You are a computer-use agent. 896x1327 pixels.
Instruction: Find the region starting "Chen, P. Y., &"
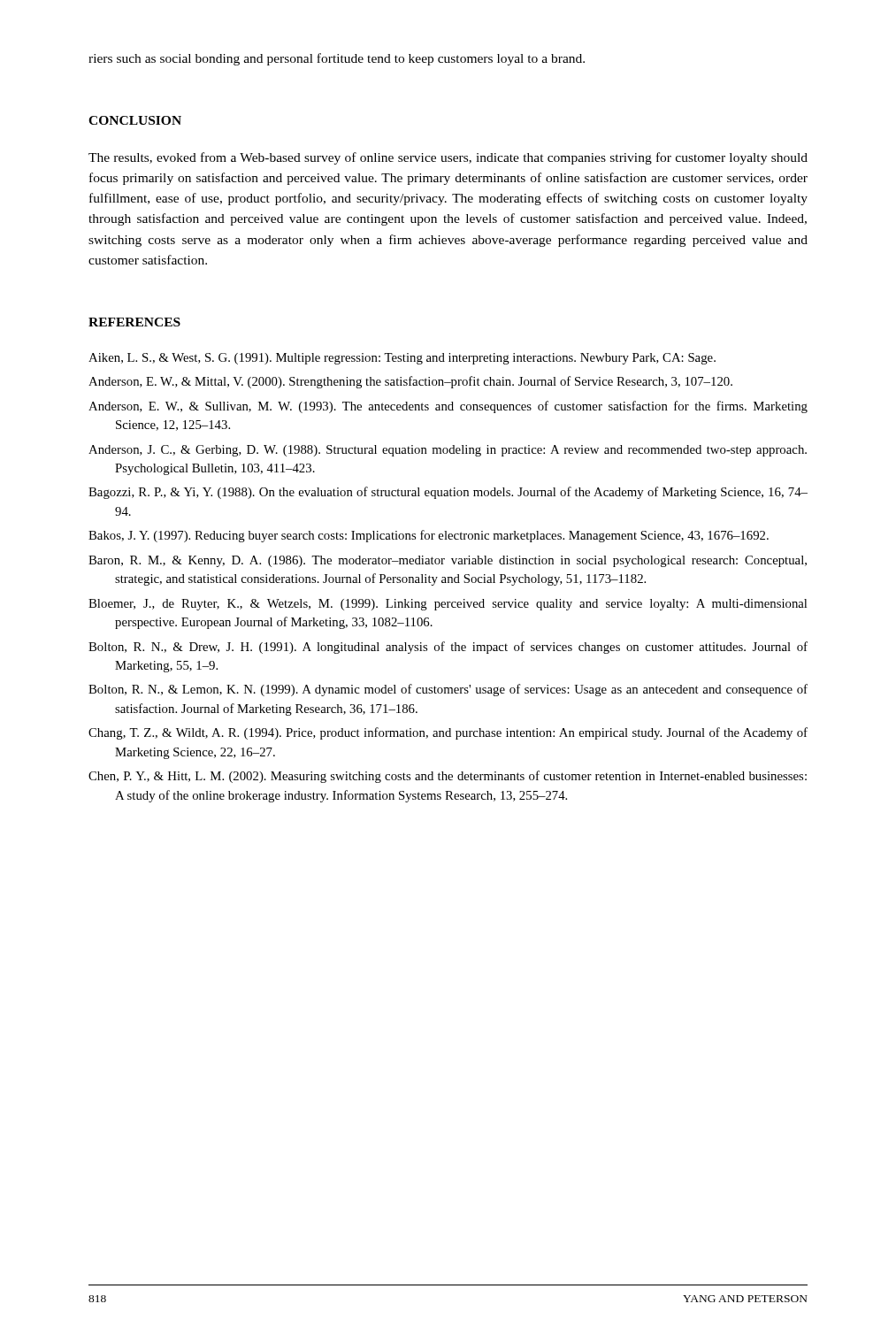448,786
